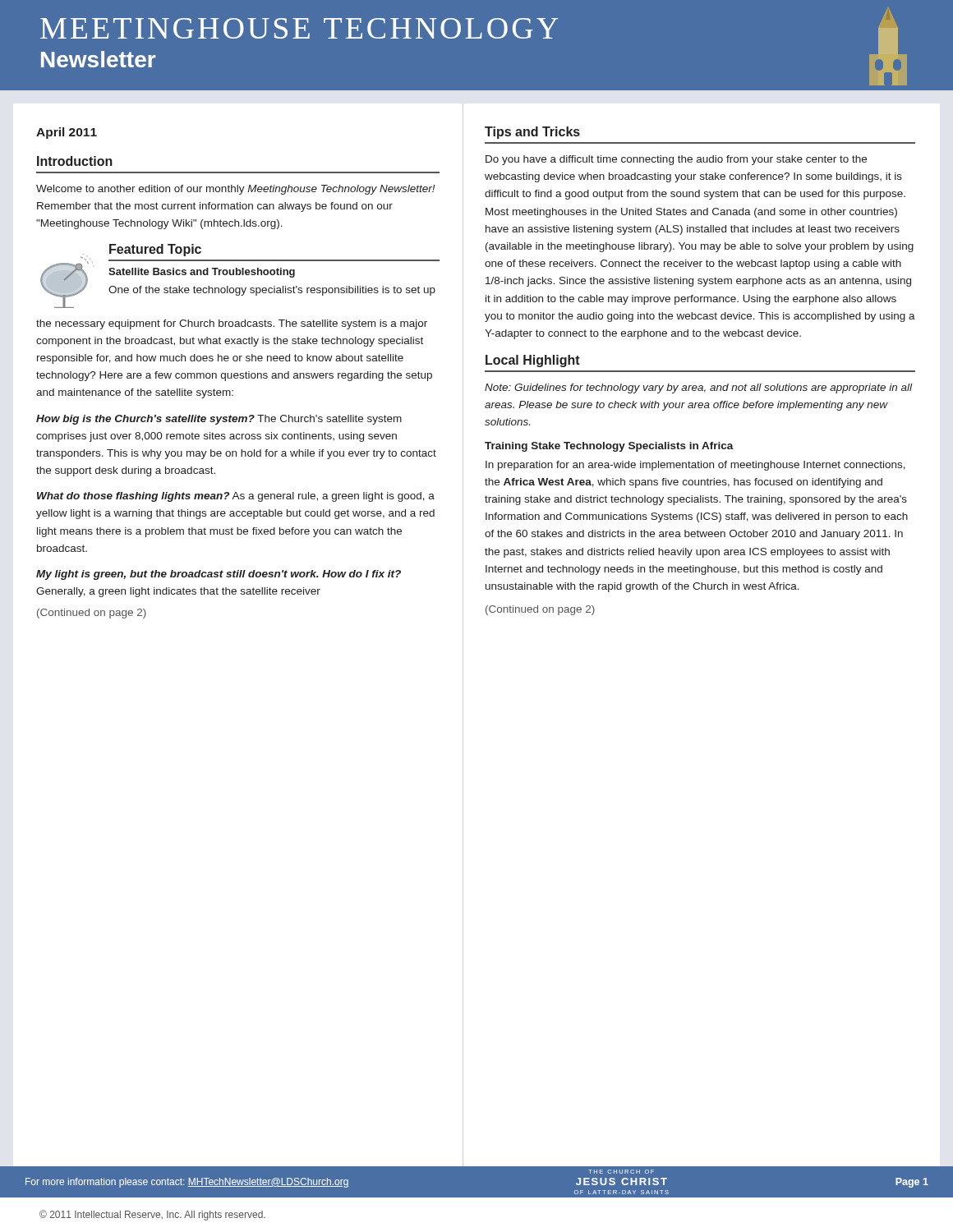Click on the text block starting "Note: Guidelines for"

point(698,405)
